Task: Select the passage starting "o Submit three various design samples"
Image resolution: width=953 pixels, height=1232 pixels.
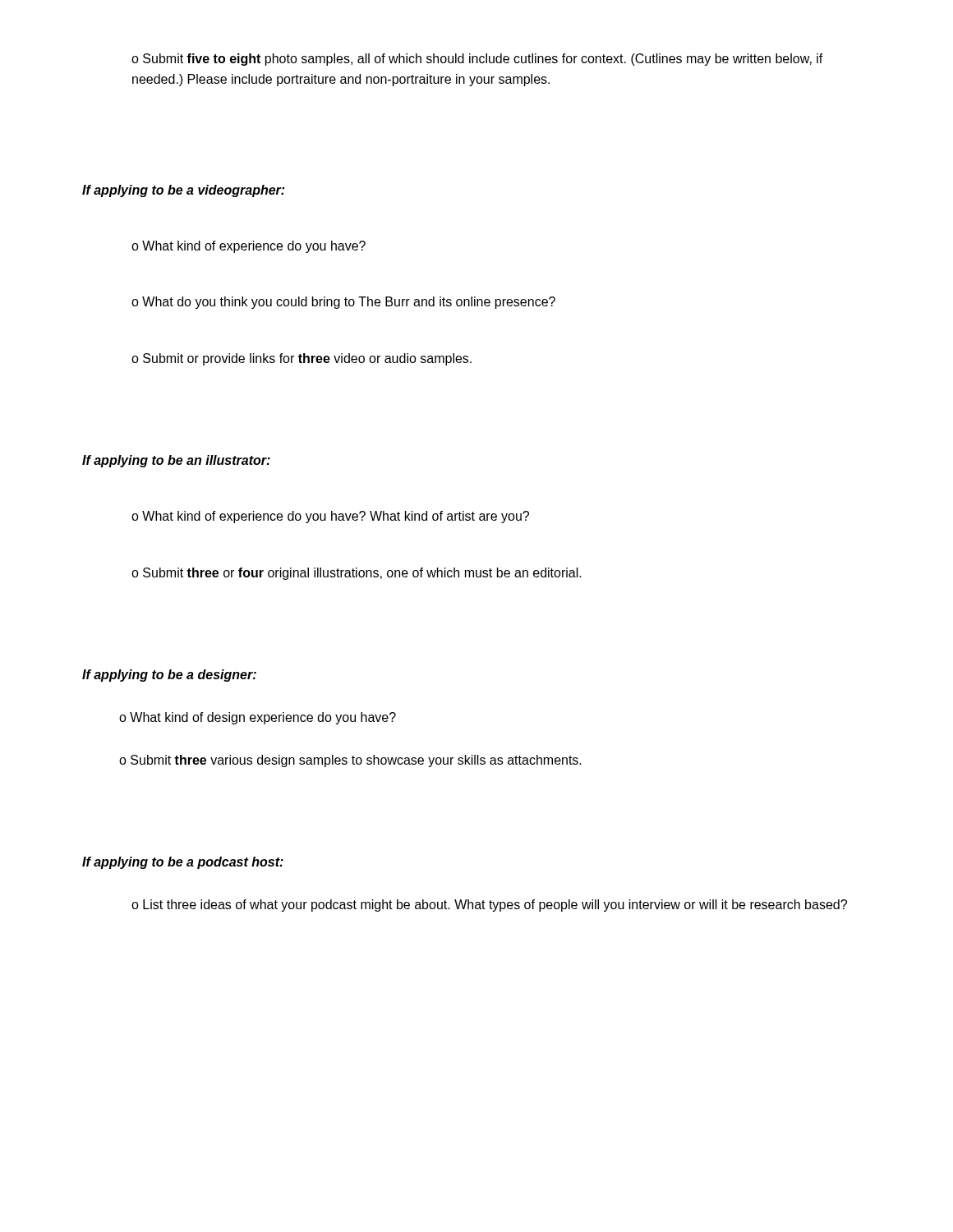Action: coord(351,760)
